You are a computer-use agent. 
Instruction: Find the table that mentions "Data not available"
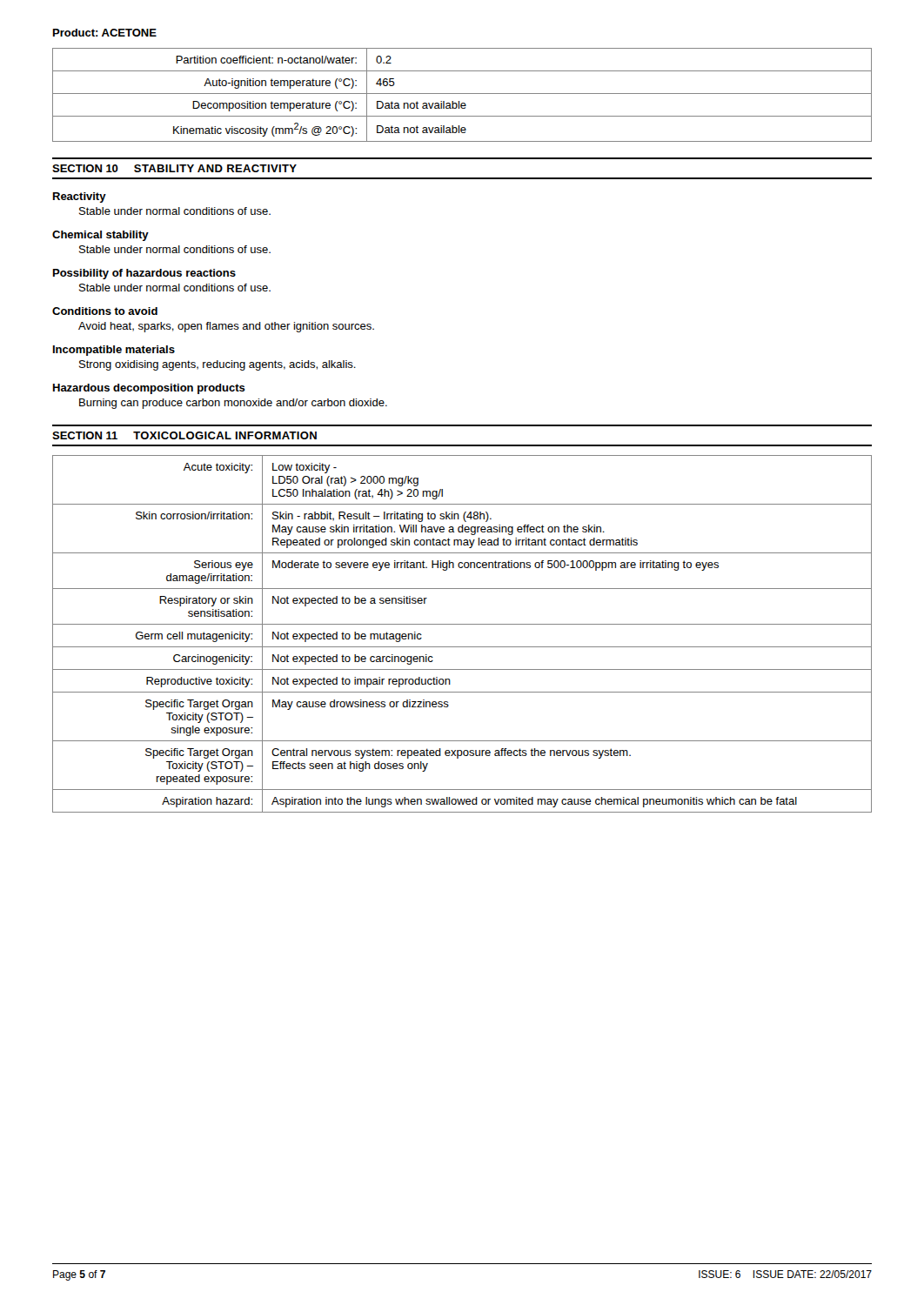(462, 95)
